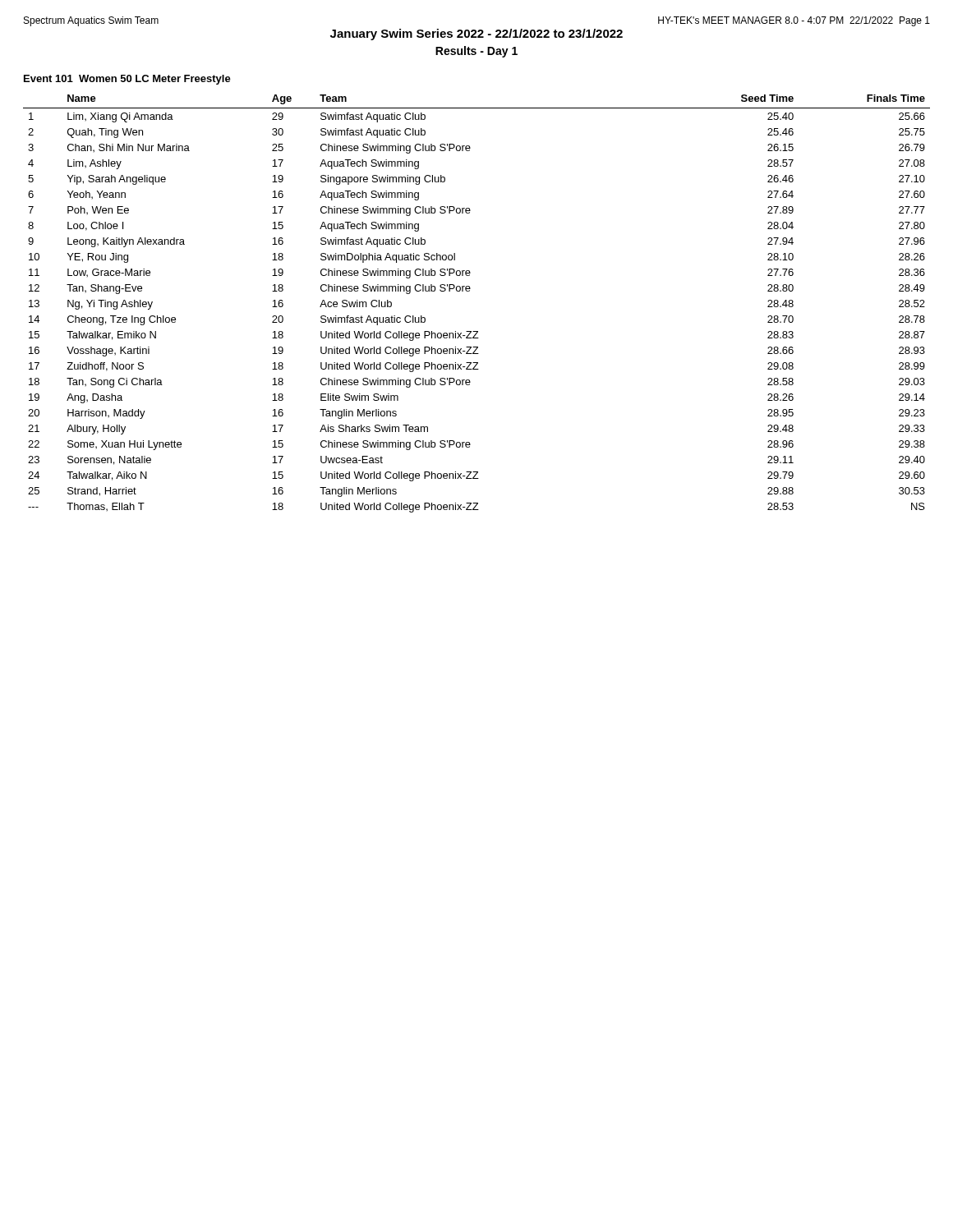
Task: Click where it says "Results - Day 1"
Action: click(x=476, y=51)
